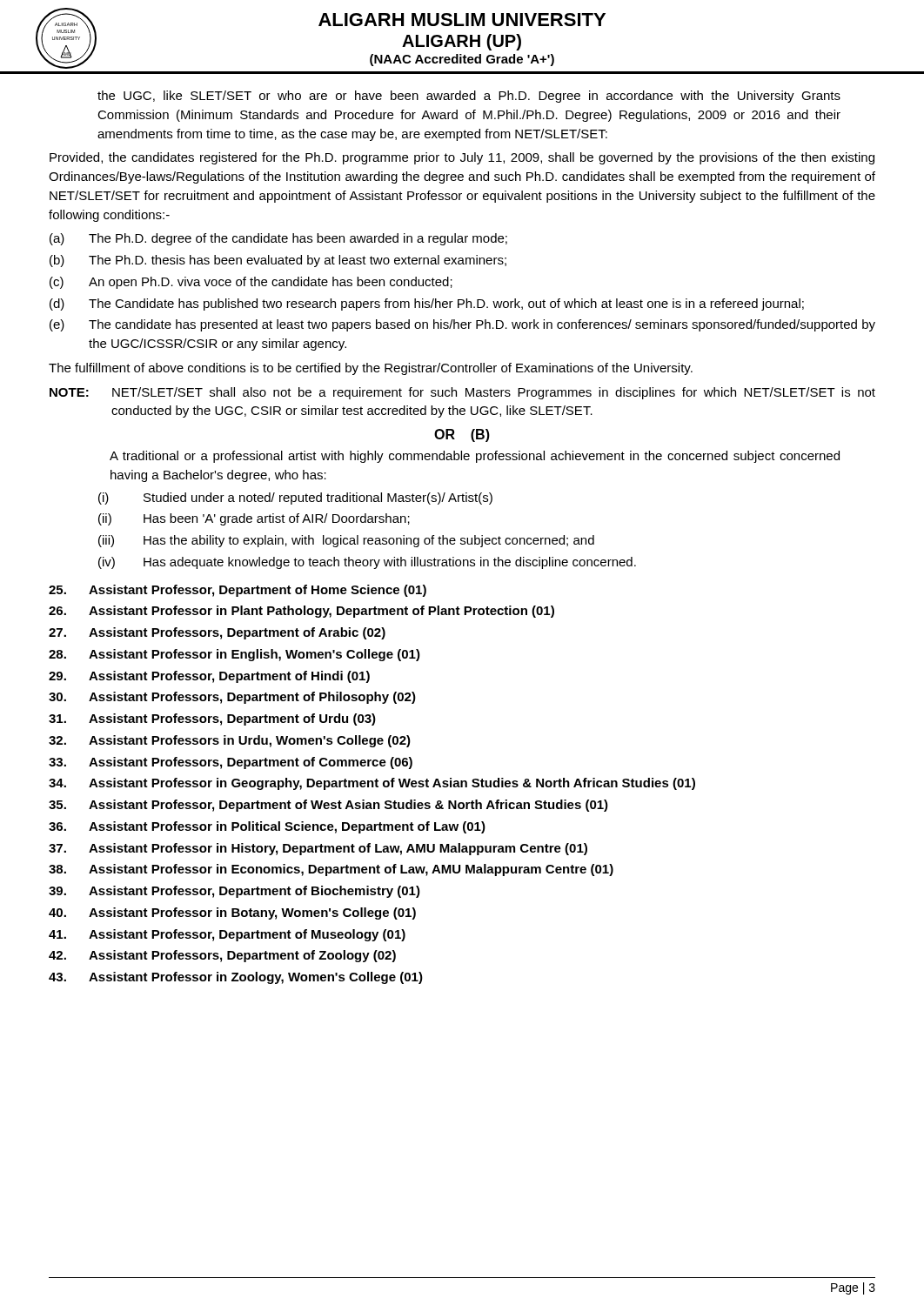Select the block starting "39. Assistant Professor, Department of Biochemistry"

(x=234, y=892)
